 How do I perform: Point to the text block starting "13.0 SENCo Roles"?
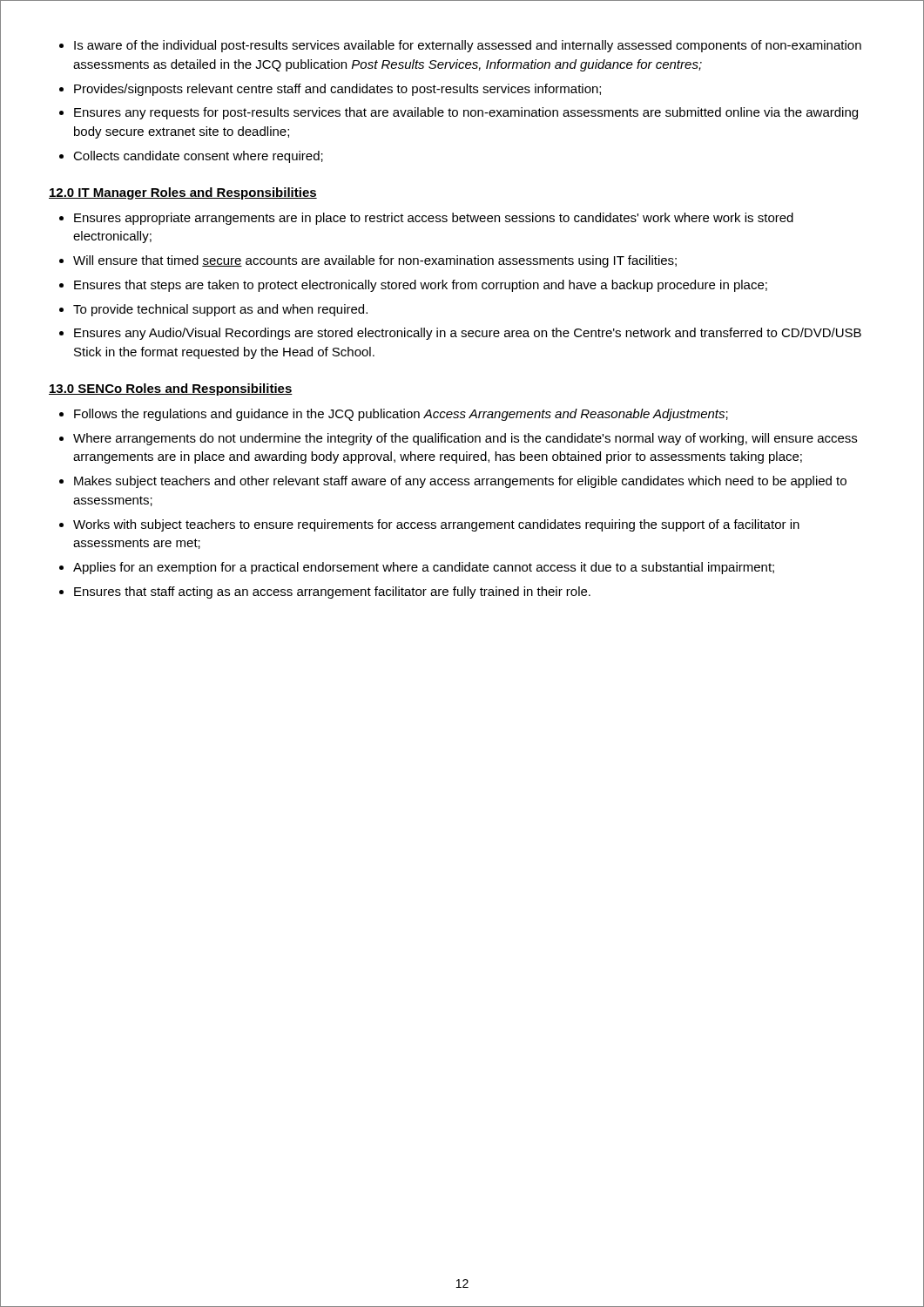170,388
